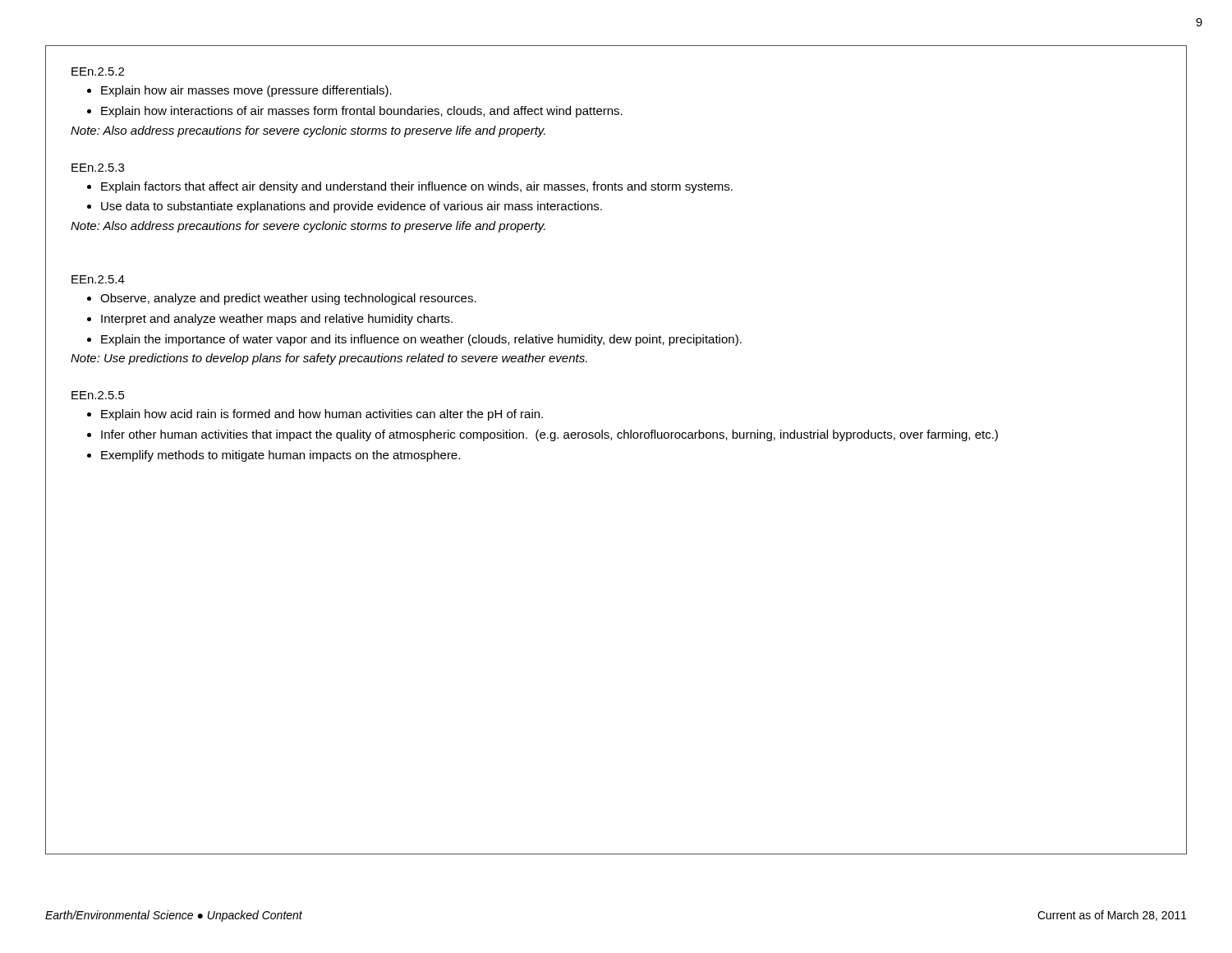Select the element starting "Explain factors that affect air density and understand"
This screenshot has width=1232, height=953.
point(417,186)
